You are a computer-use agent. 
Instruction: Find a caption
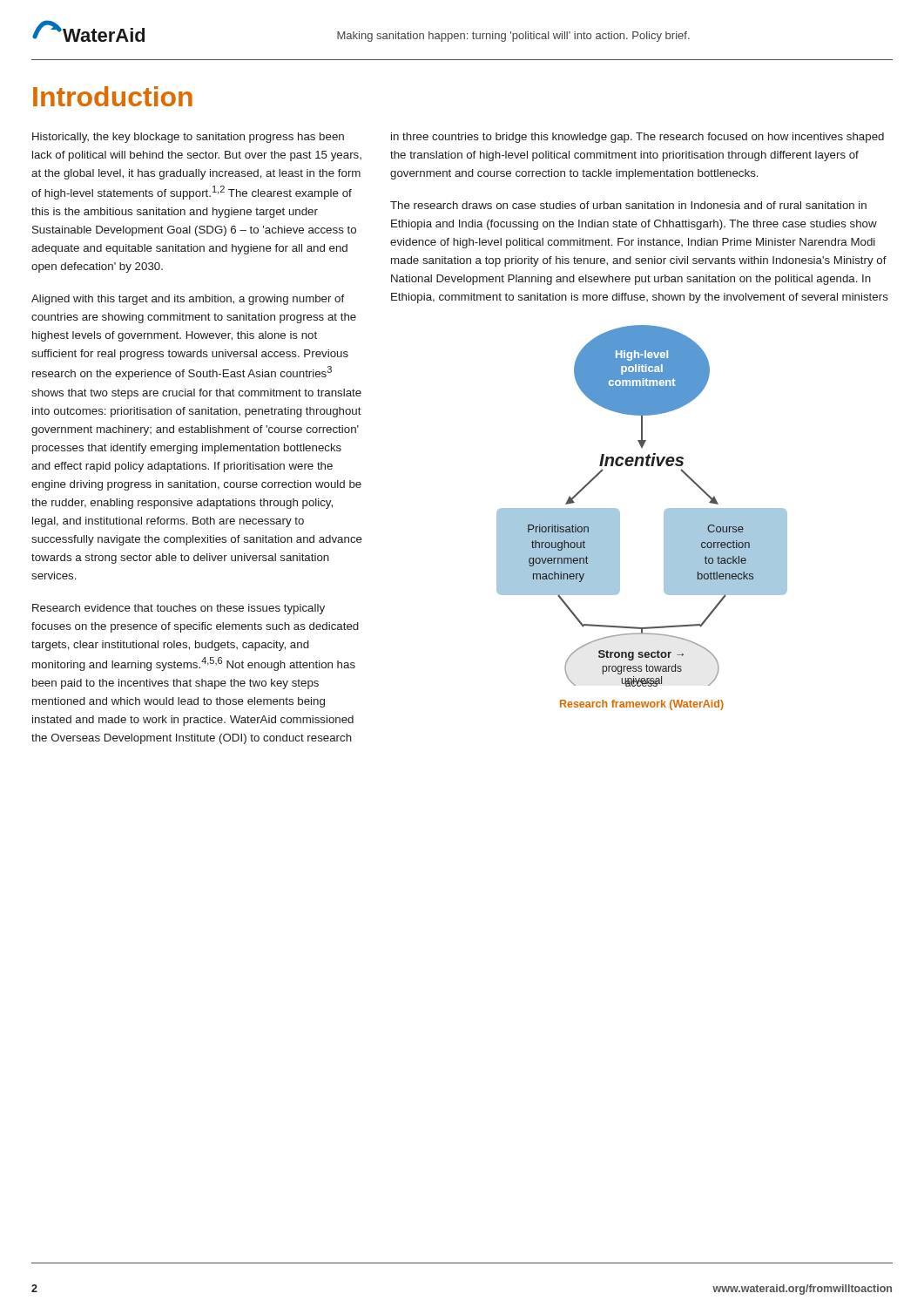click(x=641, y=704)
